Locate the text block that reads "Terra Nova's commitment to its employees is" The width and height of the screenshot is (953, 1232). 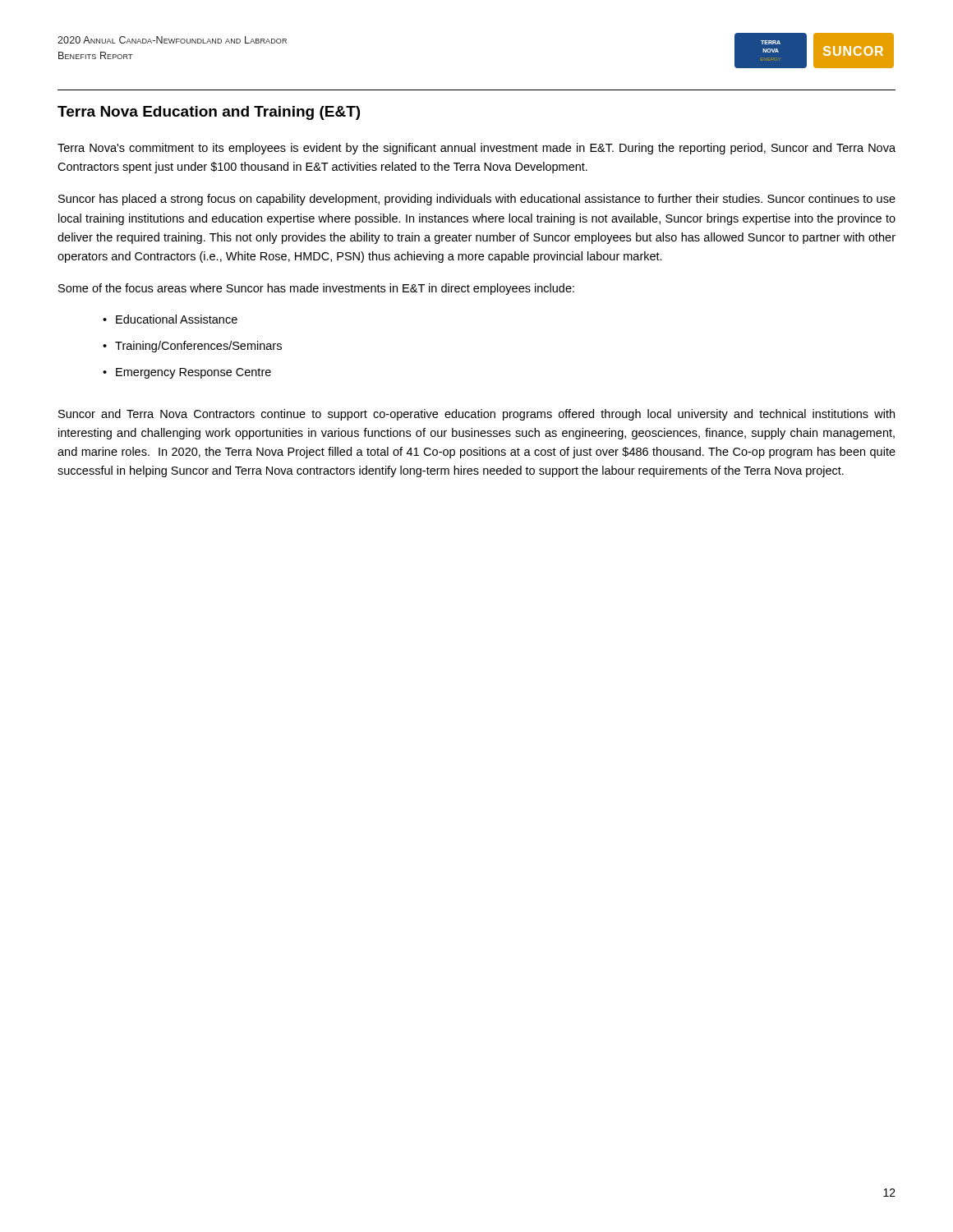tap(476, 158)
